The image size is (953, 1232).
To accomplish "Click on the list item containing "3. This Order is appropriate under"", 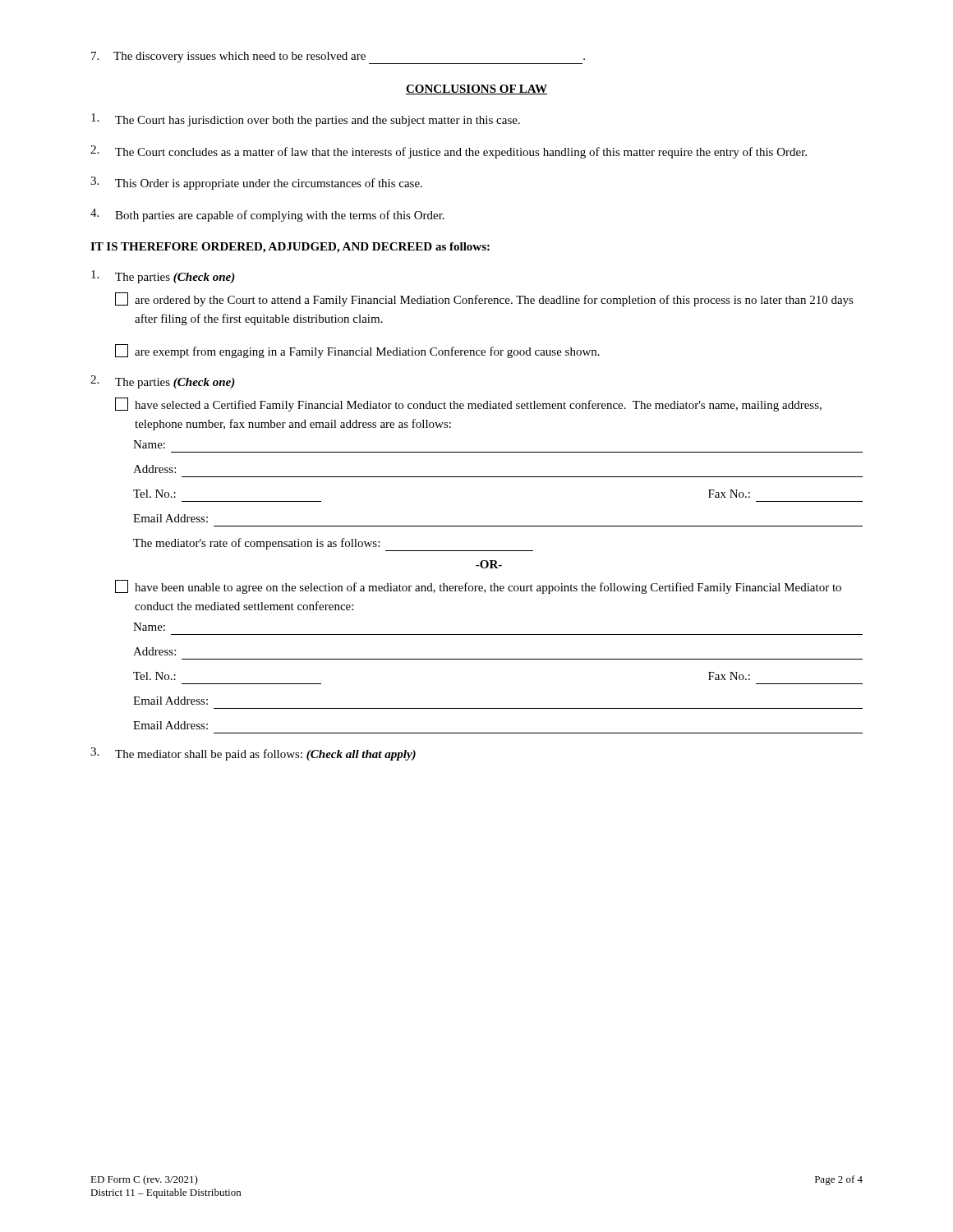I will click(x=257, y=183).
